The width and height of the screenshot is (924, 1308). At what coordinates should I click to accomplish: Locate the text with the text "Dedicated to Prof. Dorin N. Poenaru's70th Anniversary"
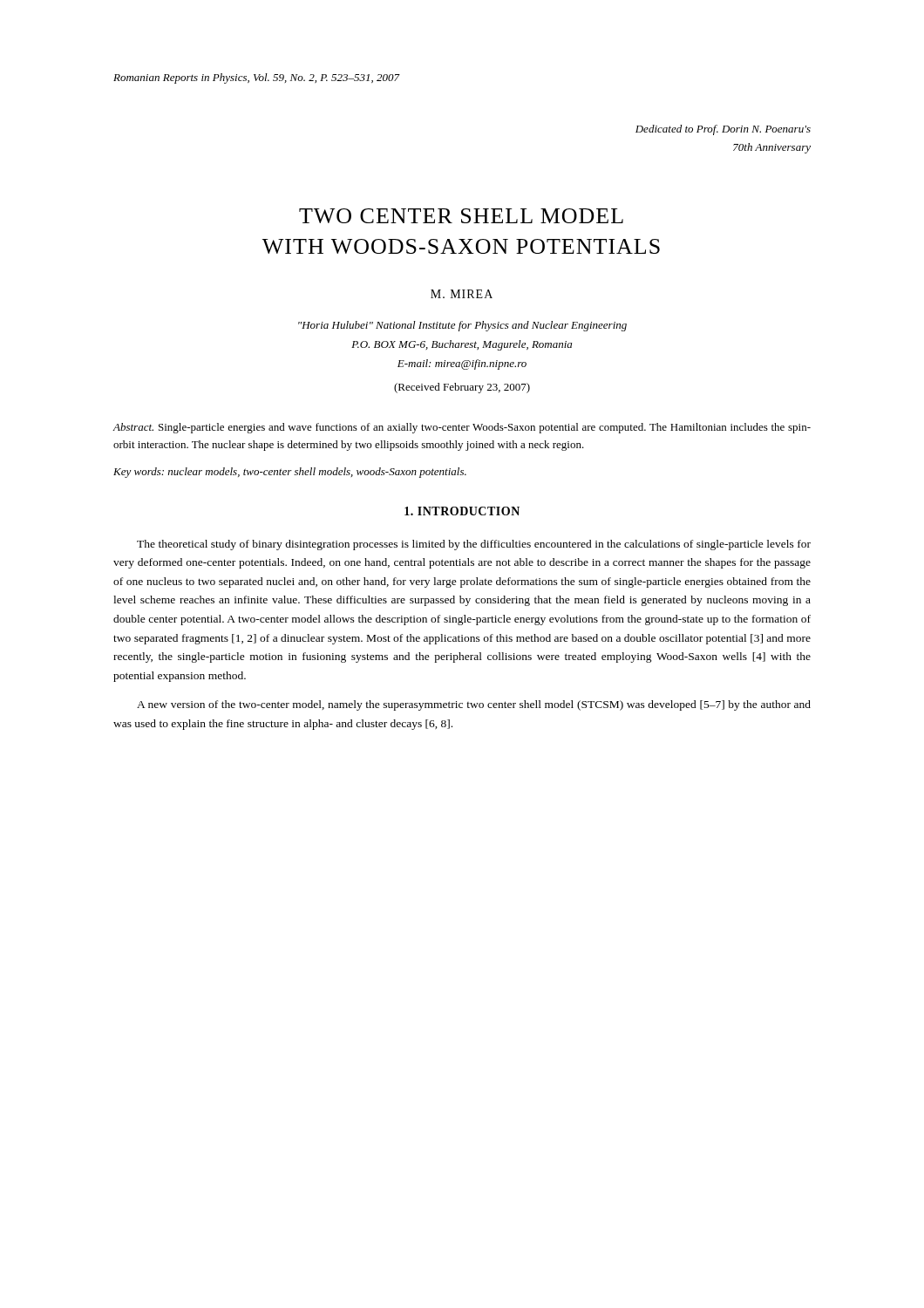(x=723, y=138)
